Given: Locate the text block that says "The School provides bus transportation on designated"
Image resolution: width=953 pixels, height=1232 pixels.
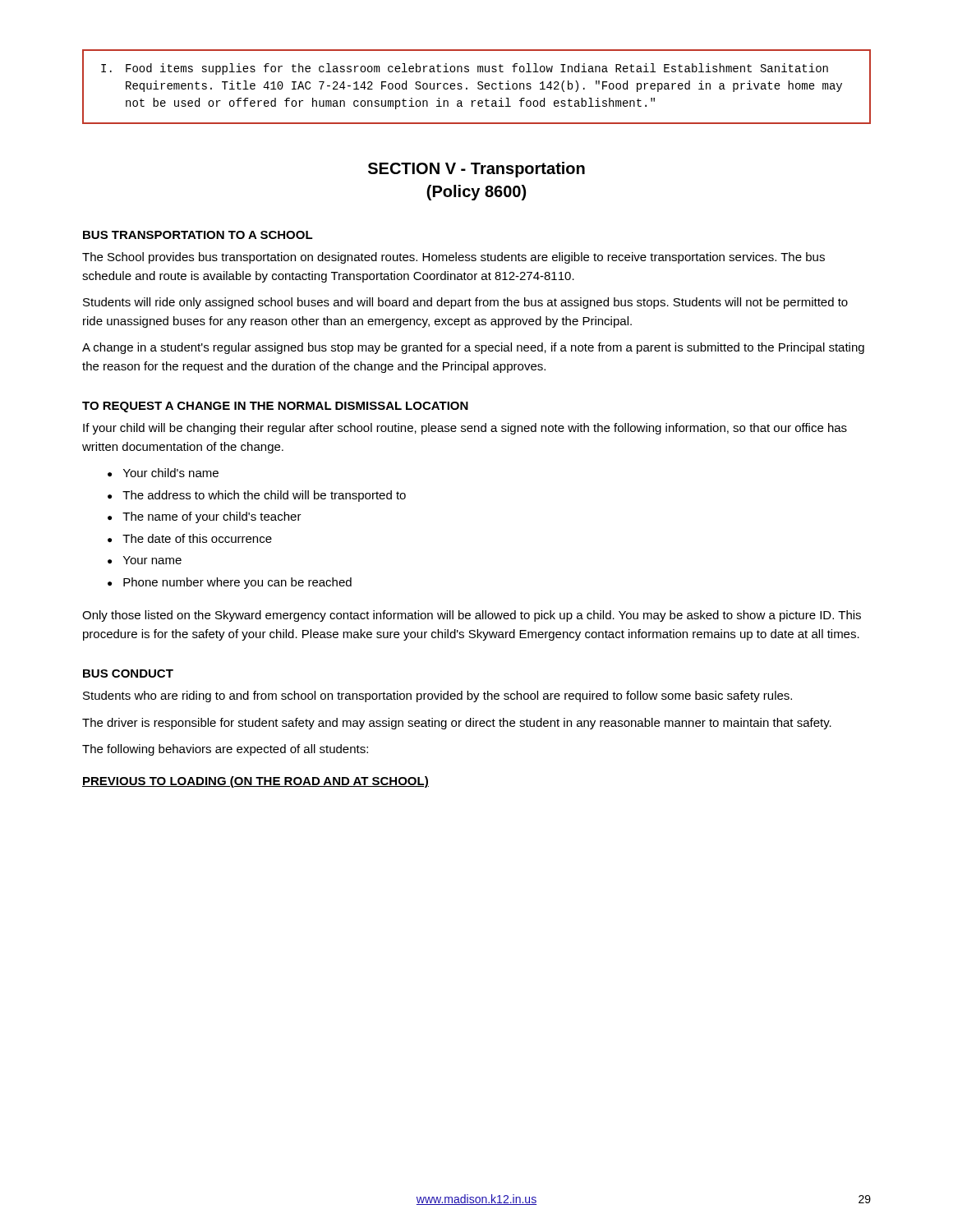Looking at the screenshot, I should pos(454,266).
